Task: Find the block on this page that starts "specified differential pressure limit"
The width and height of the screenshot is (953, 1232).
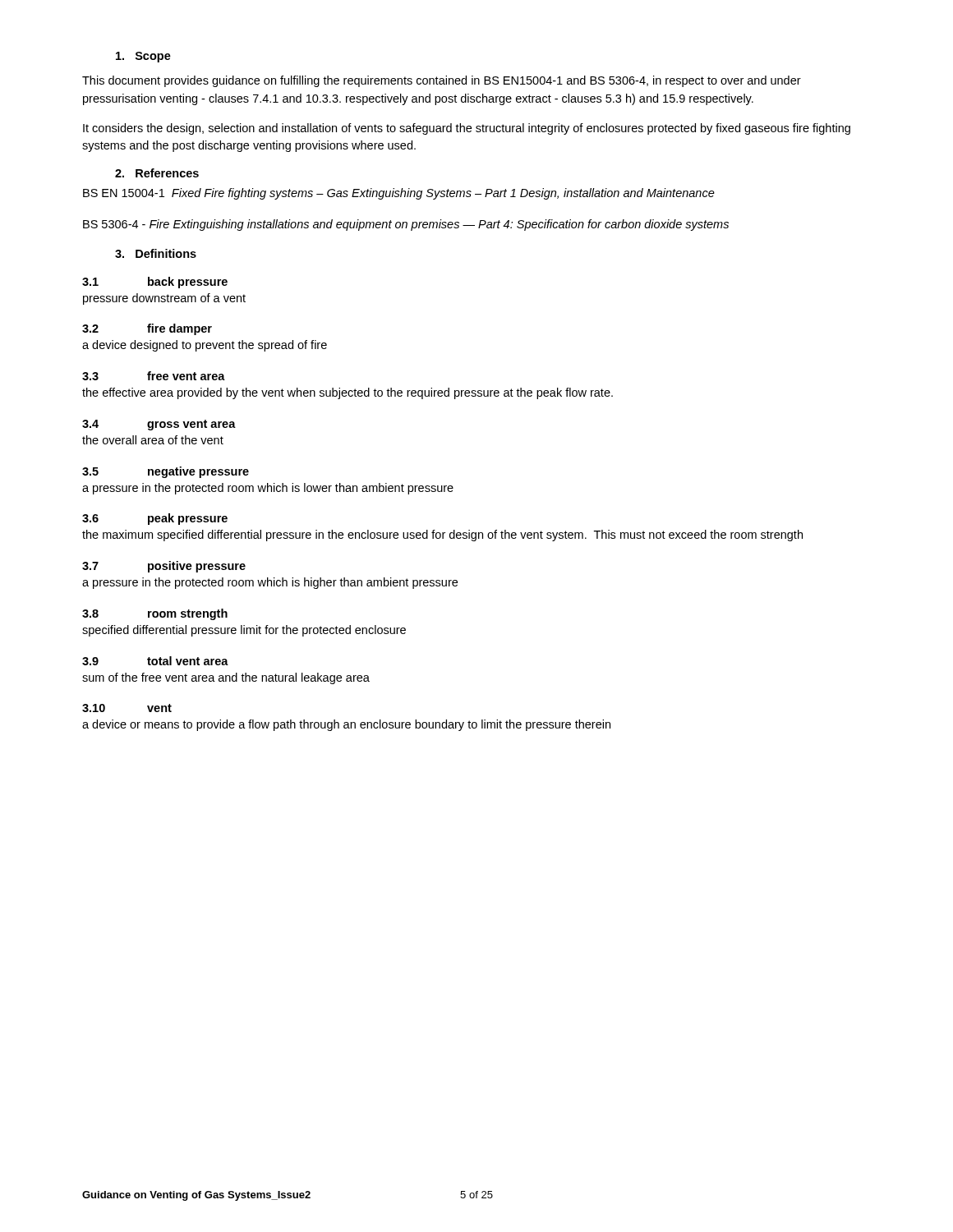Action: tap(244, 631)
